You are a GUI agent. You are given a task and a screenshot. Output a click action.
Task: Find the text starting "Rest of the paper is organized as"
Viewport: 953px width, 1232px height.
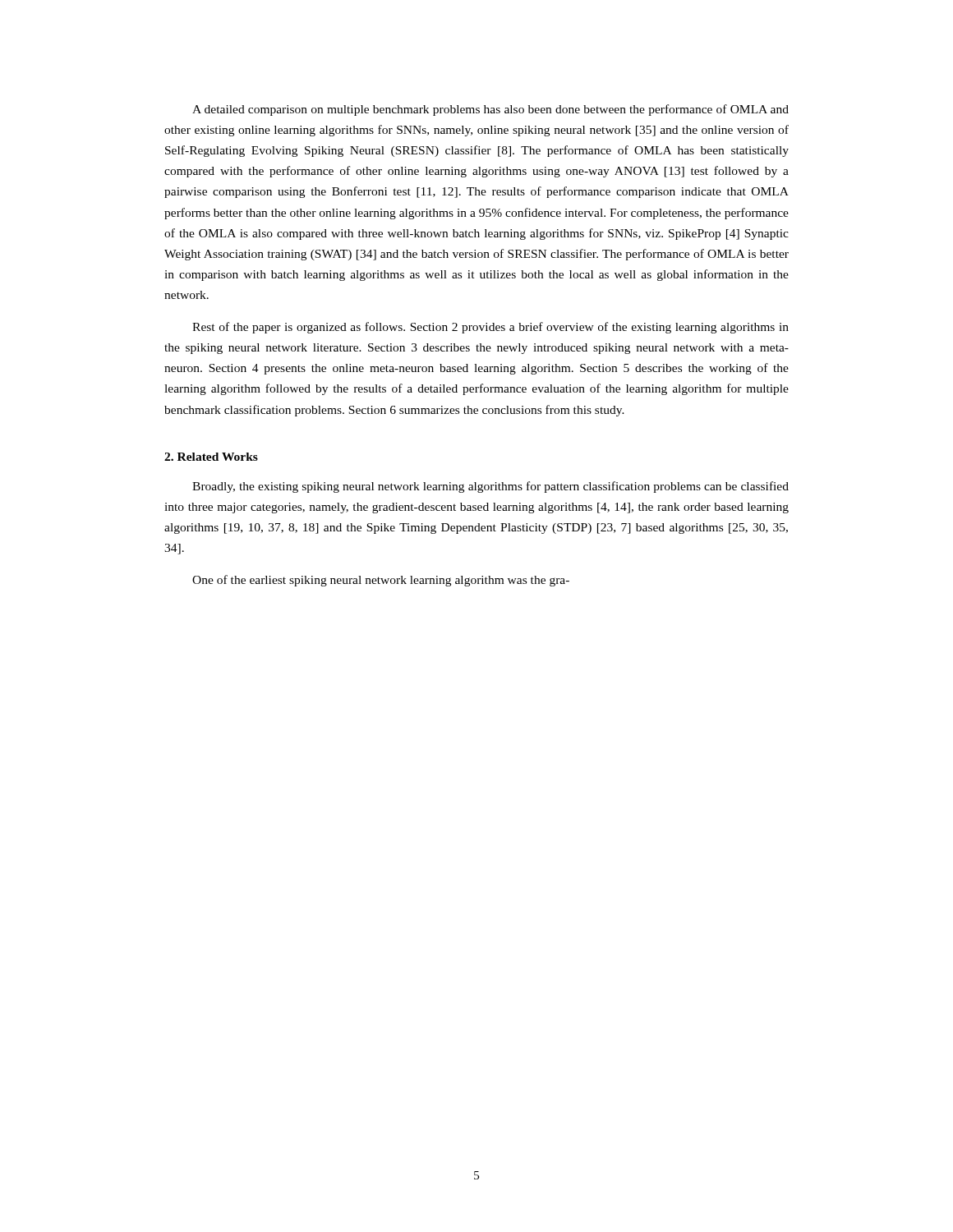[476, 368]
